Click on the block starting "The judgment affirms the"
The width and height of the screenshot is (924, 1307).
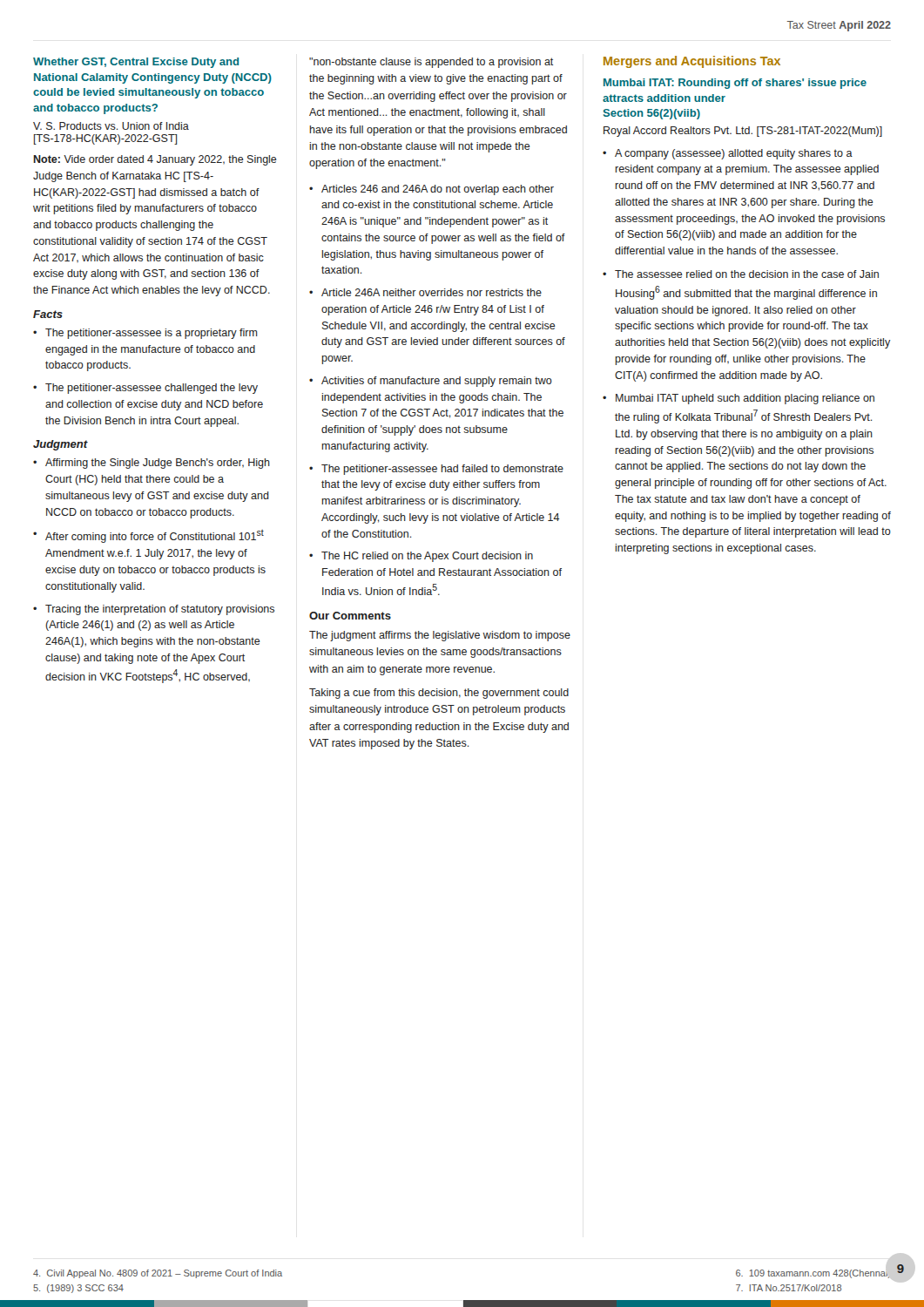(x=440, y=652)
